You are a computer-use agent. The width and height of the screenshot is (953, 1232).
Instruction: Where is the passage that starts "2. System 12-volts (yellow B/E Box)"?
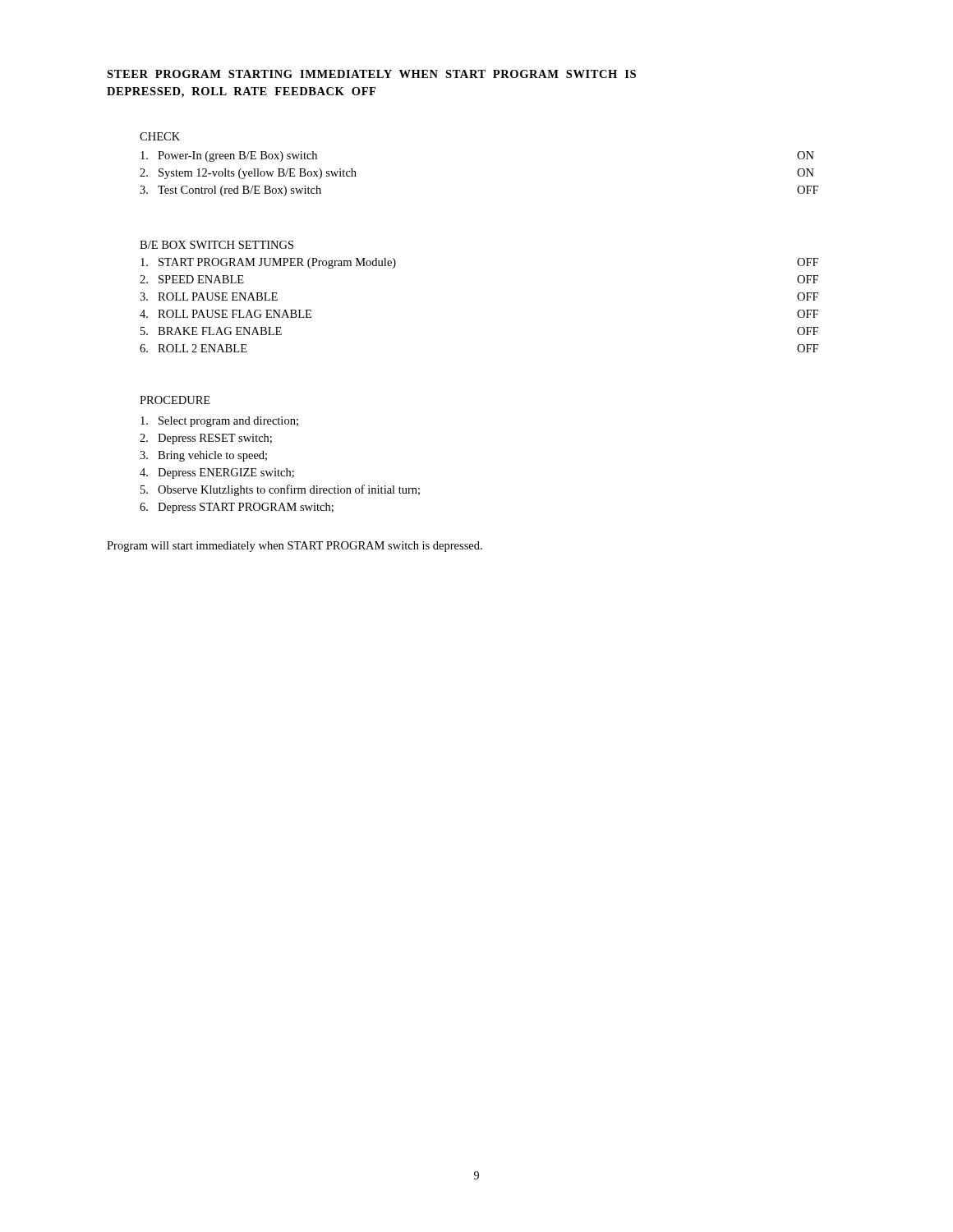click(244, 174)
